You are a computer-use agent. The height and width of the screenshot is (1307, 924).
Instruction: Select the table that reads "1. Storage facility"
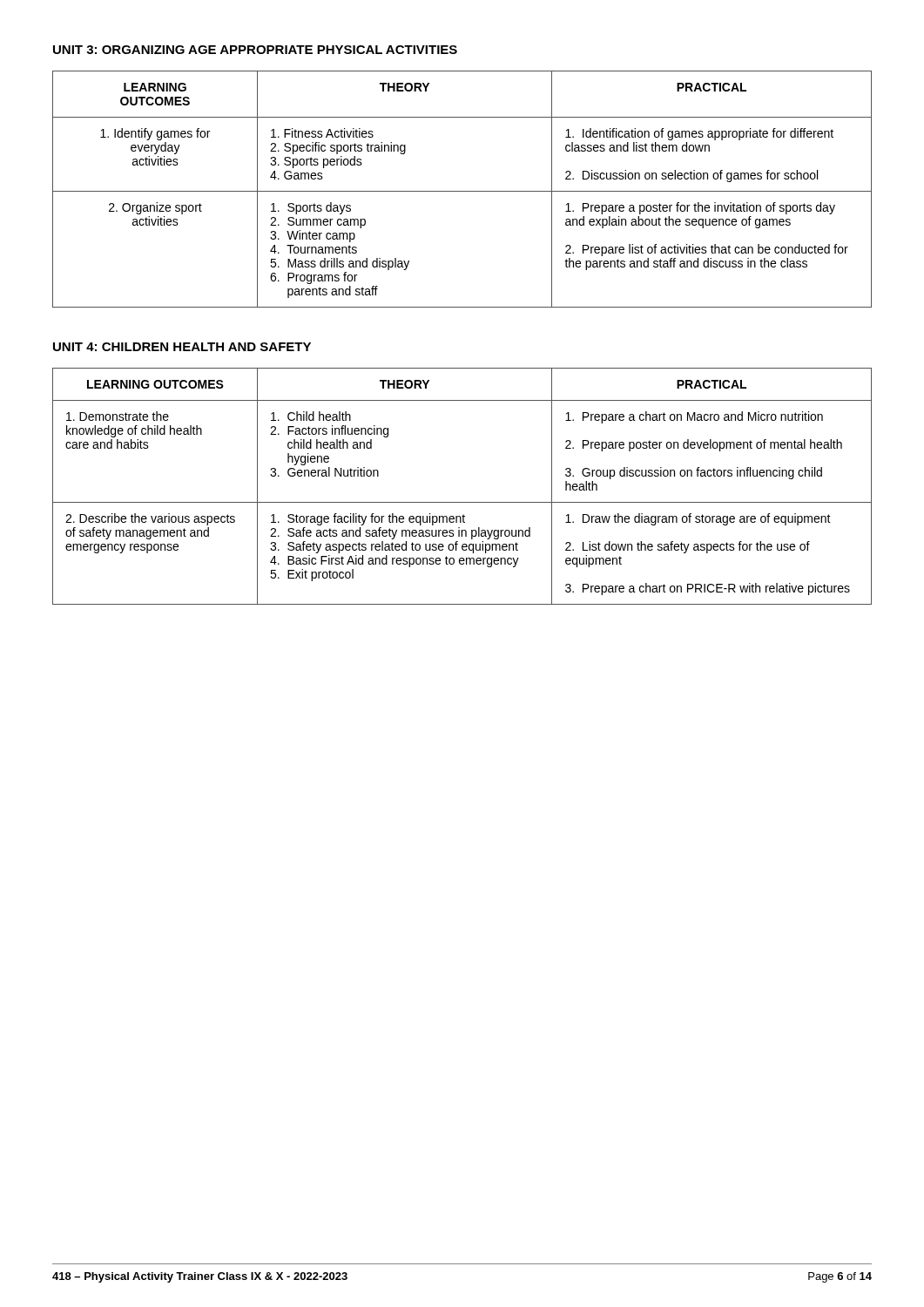(x=462, y=486)
